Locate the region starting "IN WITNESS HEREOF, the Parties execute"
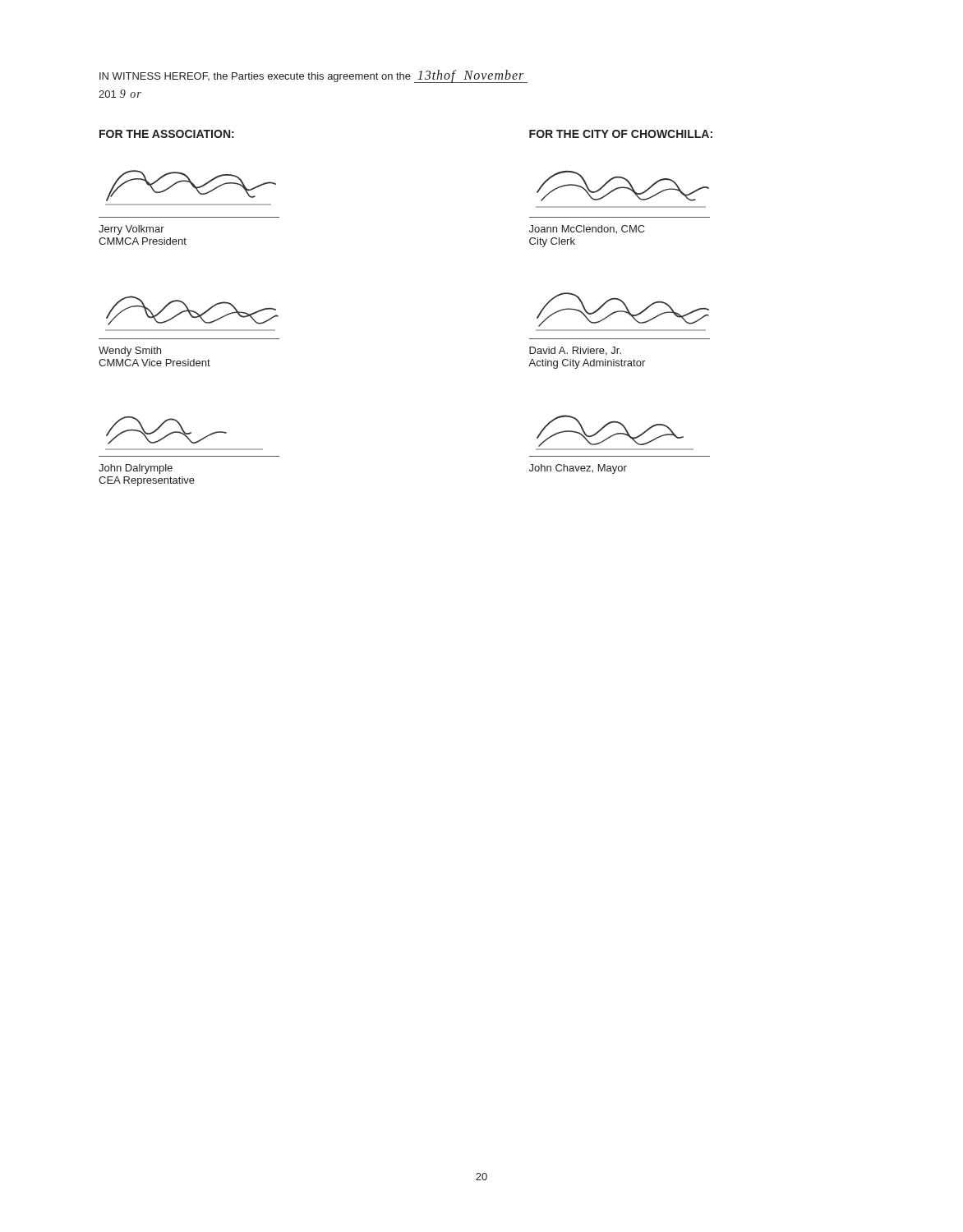Screen dimensions: 1232x963 point(313,84)
